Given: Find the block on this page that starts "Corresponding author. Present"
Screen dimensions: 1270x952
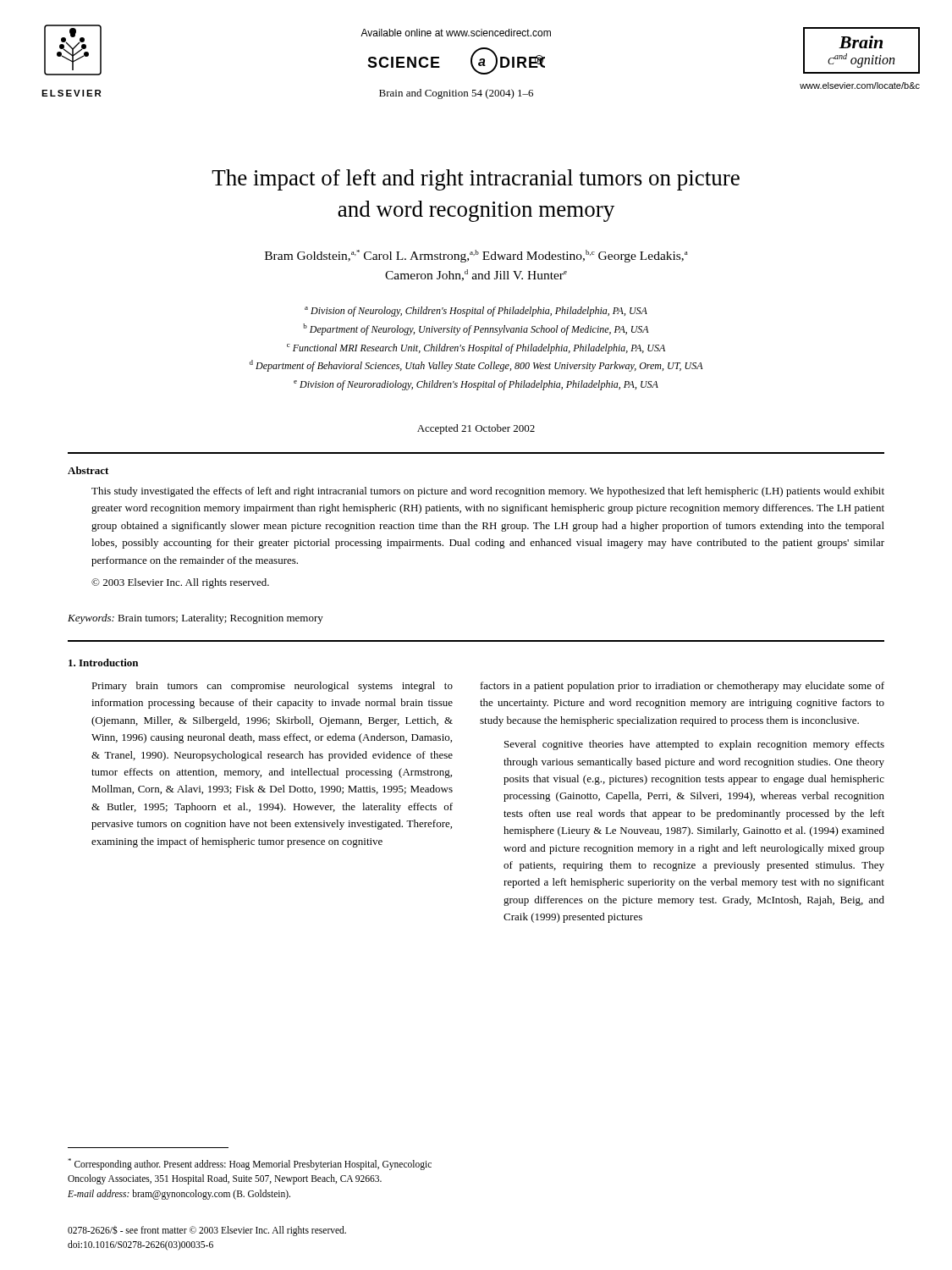Looking at the screenshot, I should pyautogui.click(x=250, y=1178).
